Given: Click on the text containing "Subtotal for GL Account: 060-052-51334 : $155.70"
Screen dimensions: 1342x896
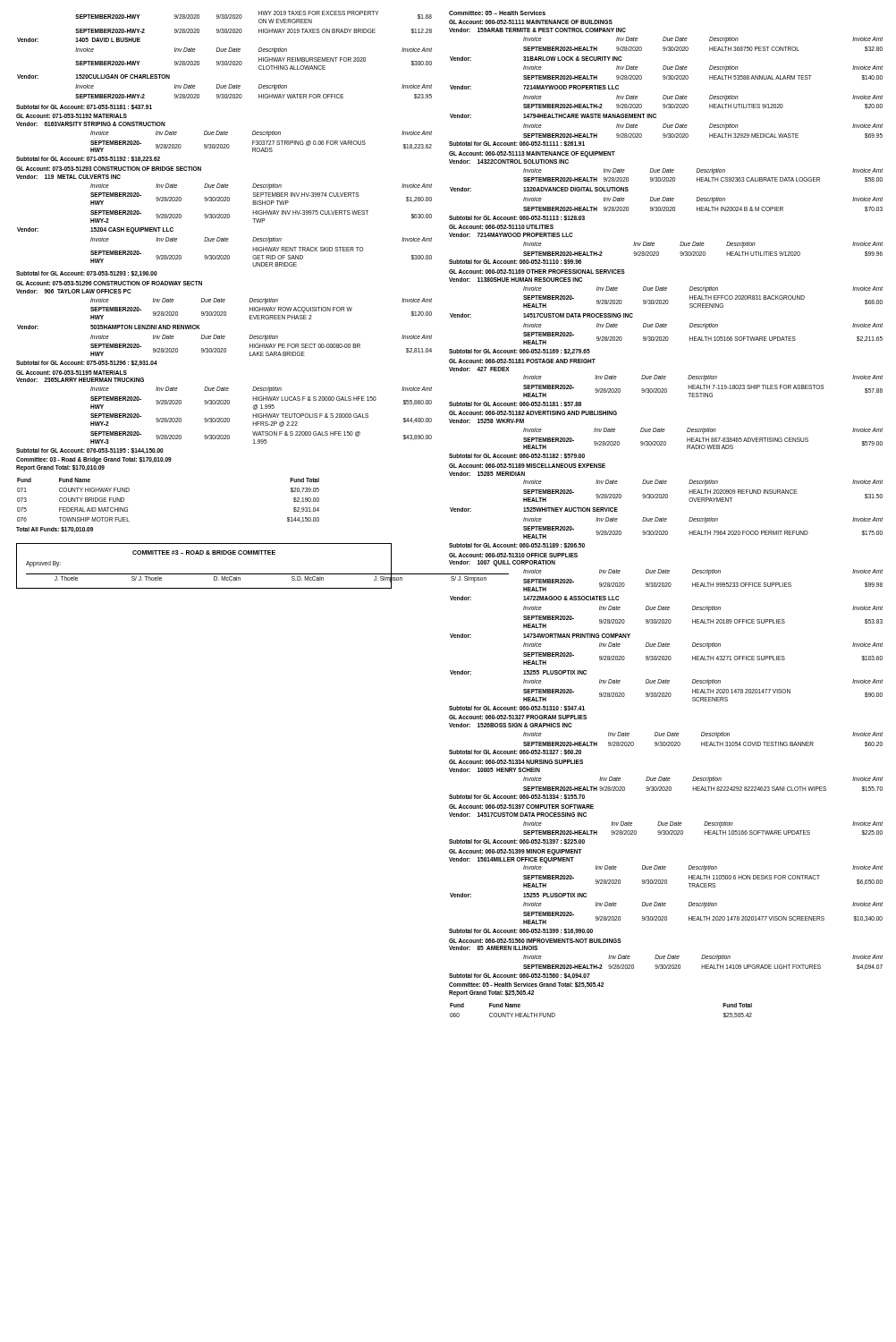Looking at the screenshot, I should pos(517,797).
